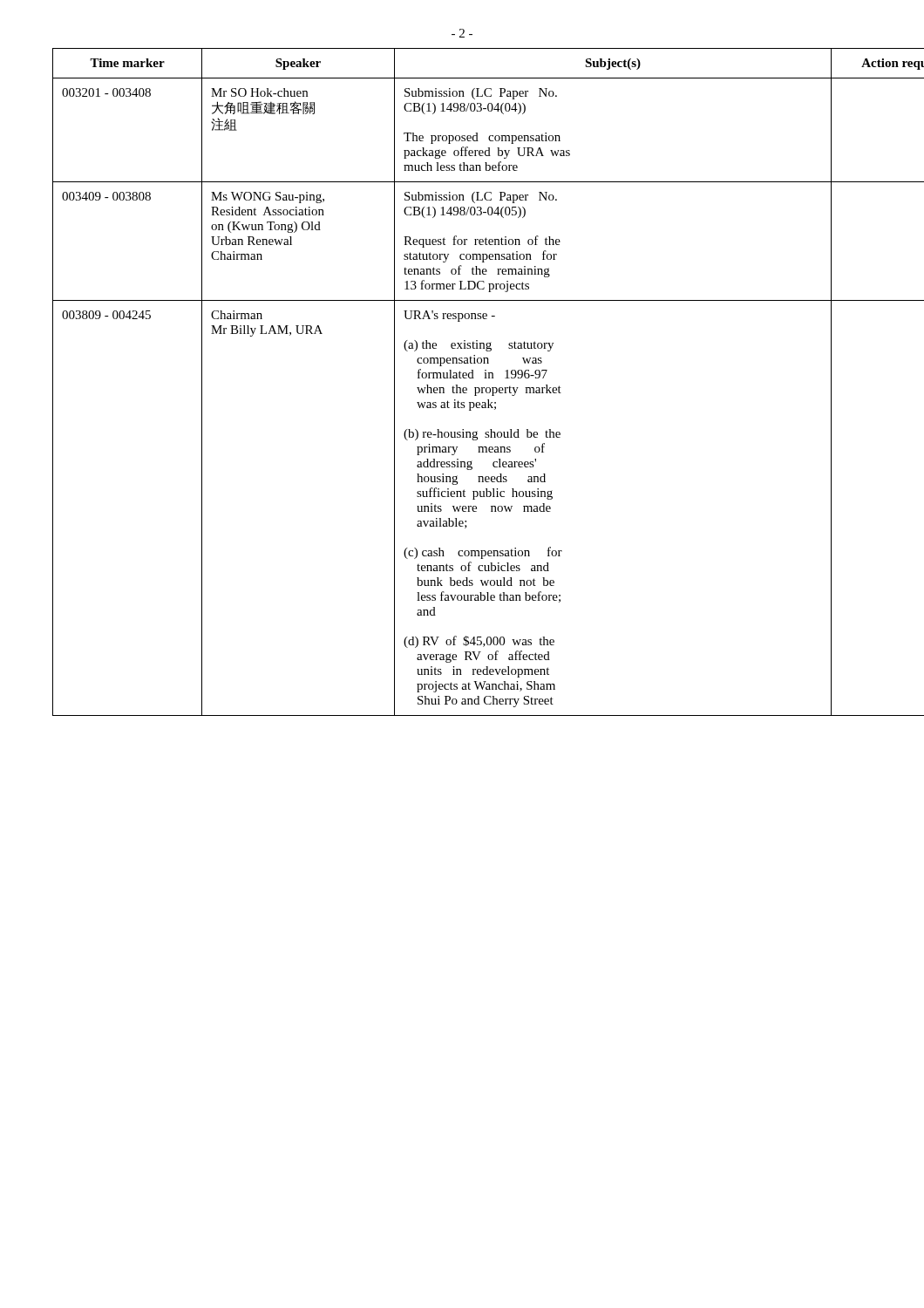Select the table that reads "Chairman Mr Billy"
Viewport: 924px width, 1308px height.
coord(462,382)
